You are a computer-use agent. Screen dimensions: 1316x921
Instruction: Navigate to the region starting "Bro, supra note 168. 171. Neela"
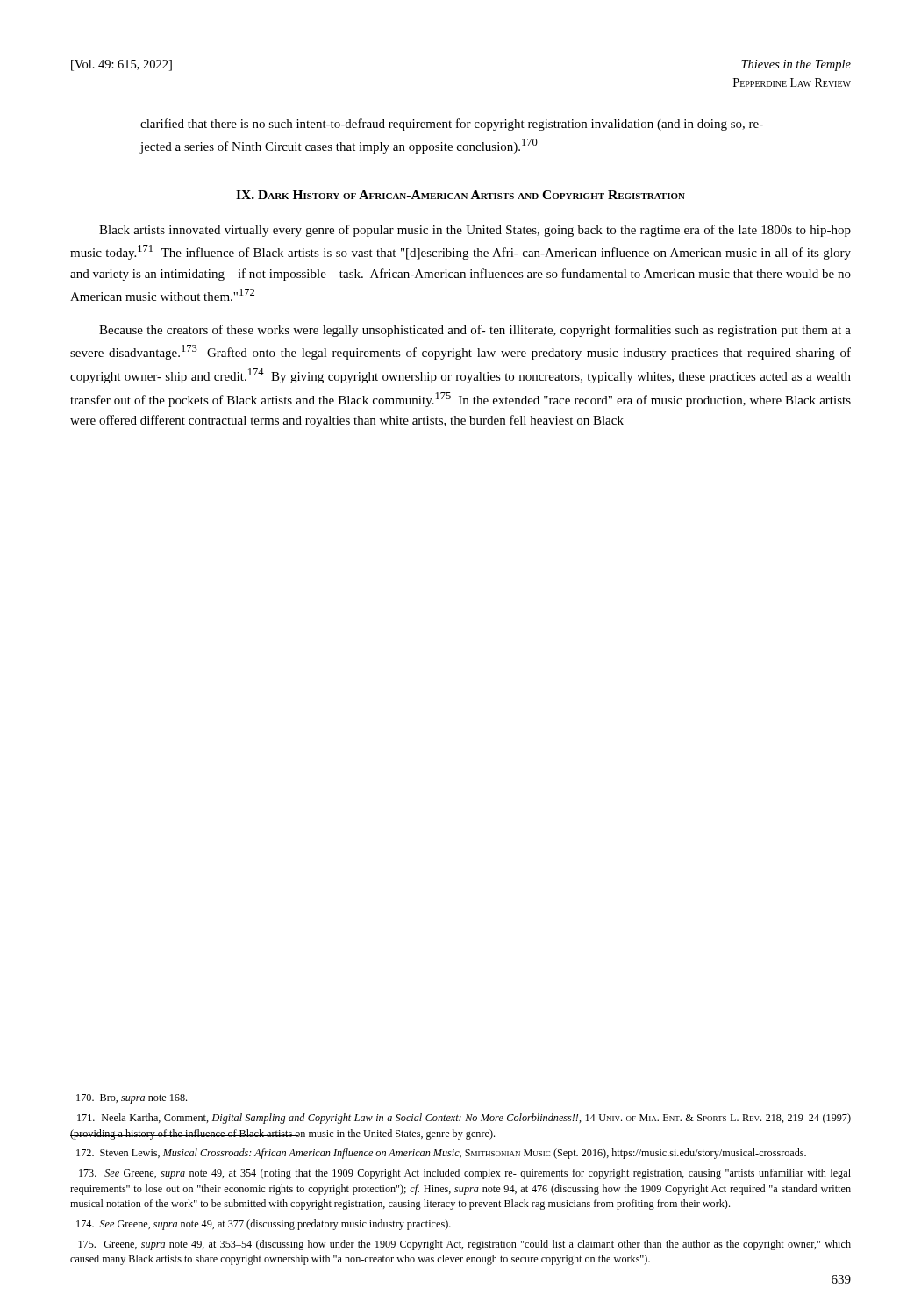pyautogui.click(x=460, y=1179)
